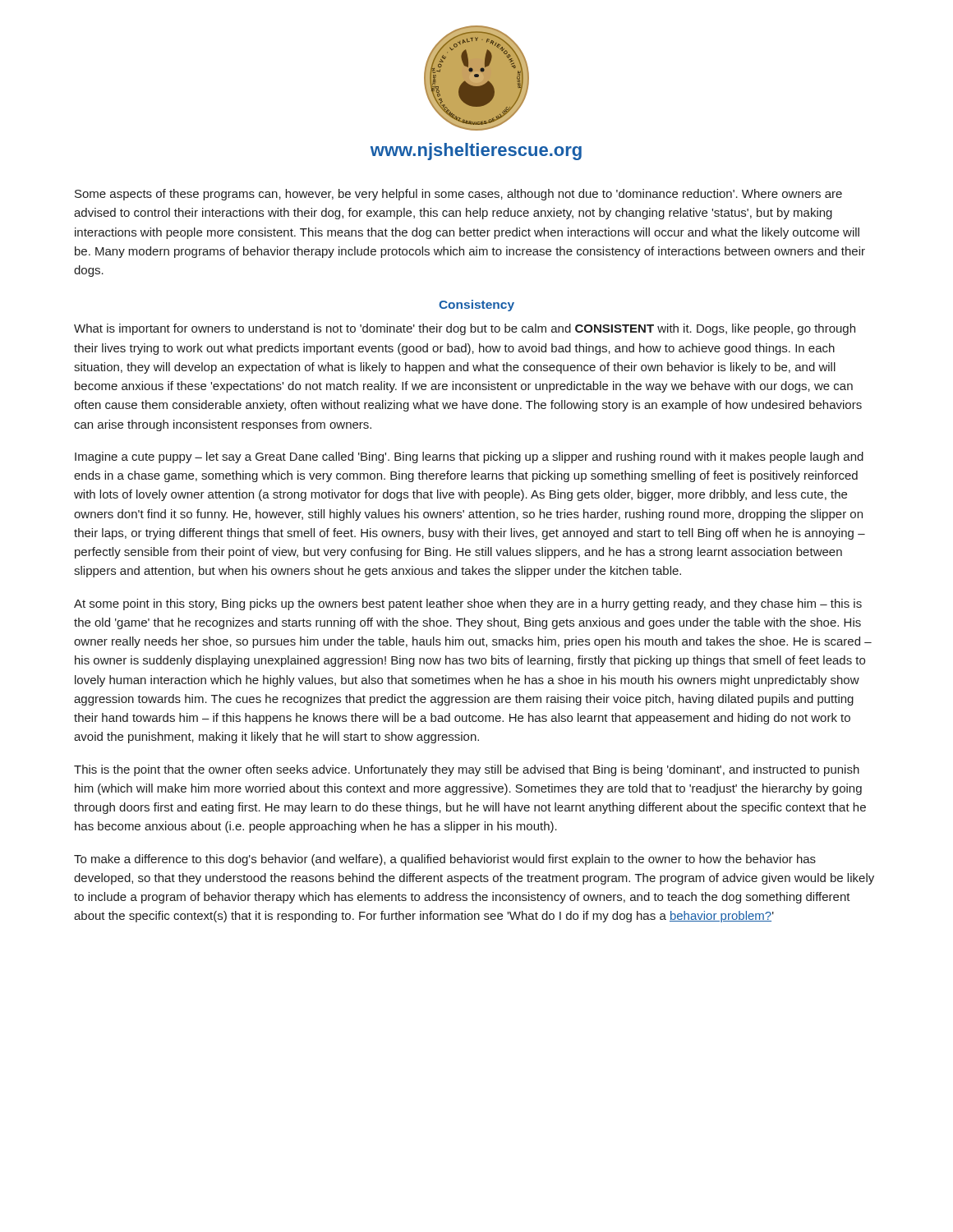Find the text block that says "At some point in this story, Bing picks"
The image size is (953, 1232).
click(x=473, y=670)
